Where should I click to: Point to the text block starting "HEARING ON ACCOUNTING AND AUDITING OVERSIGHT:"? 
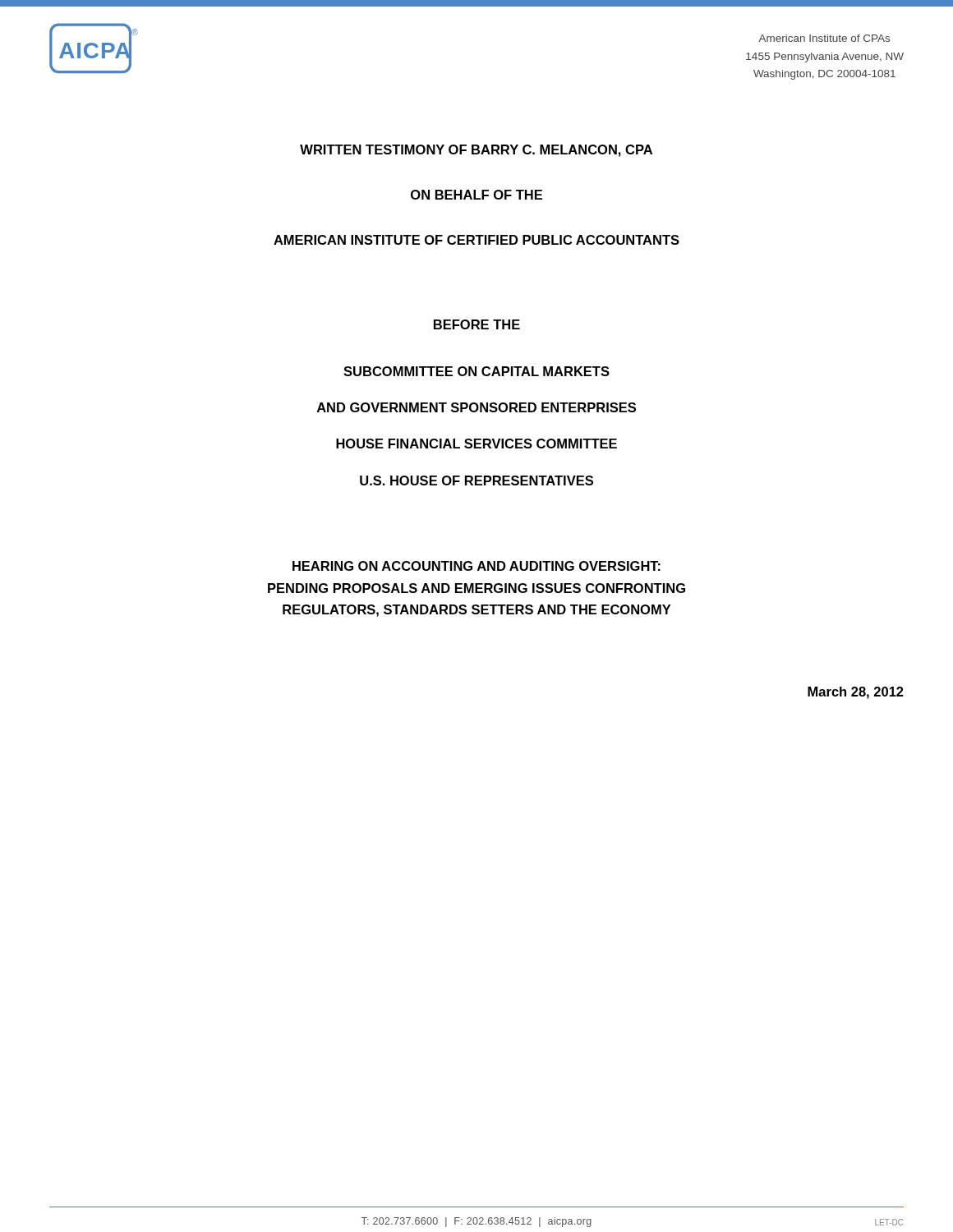click(476, 588)
